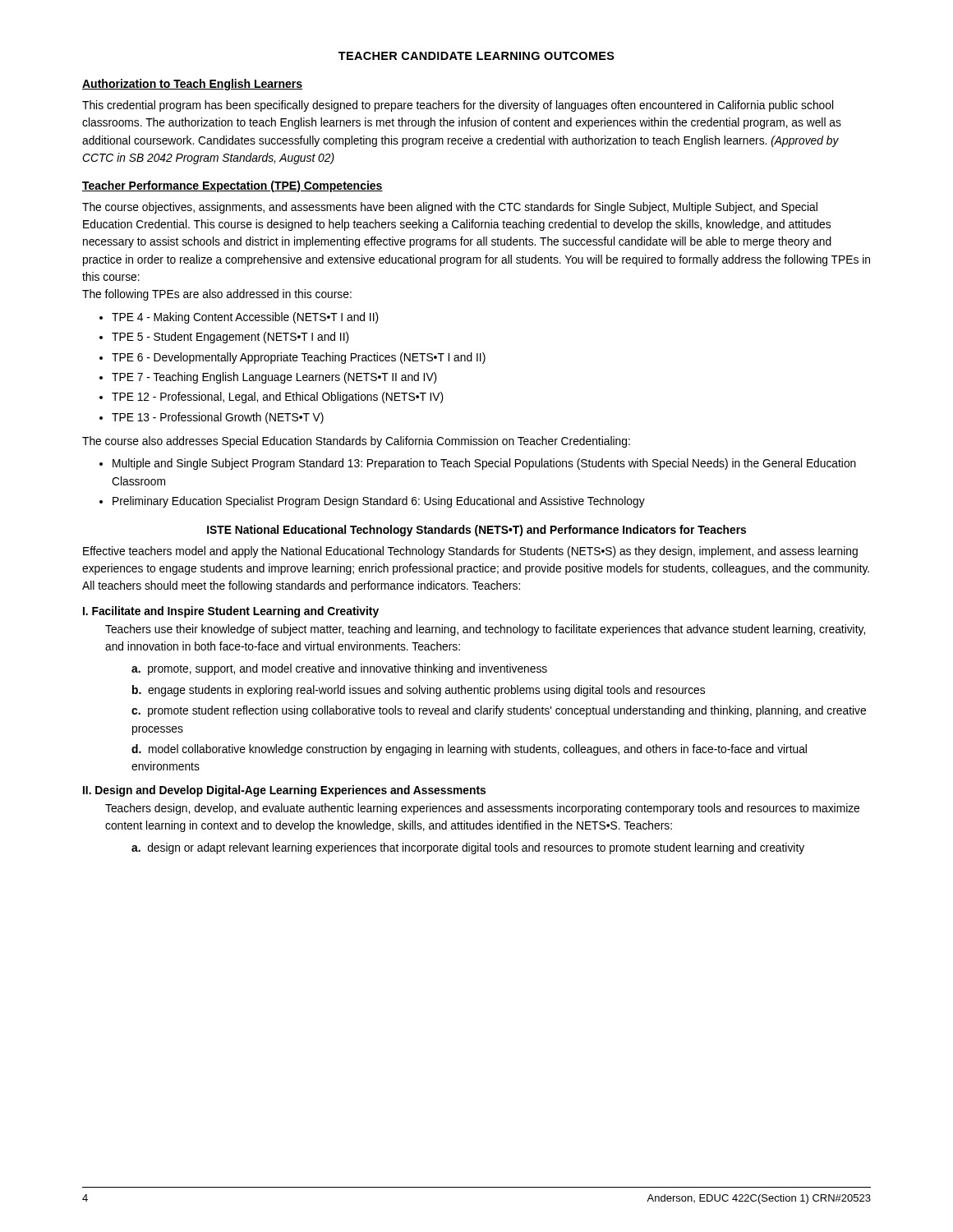Point to the block beginning "TPE 6 -"

[299, 357]
